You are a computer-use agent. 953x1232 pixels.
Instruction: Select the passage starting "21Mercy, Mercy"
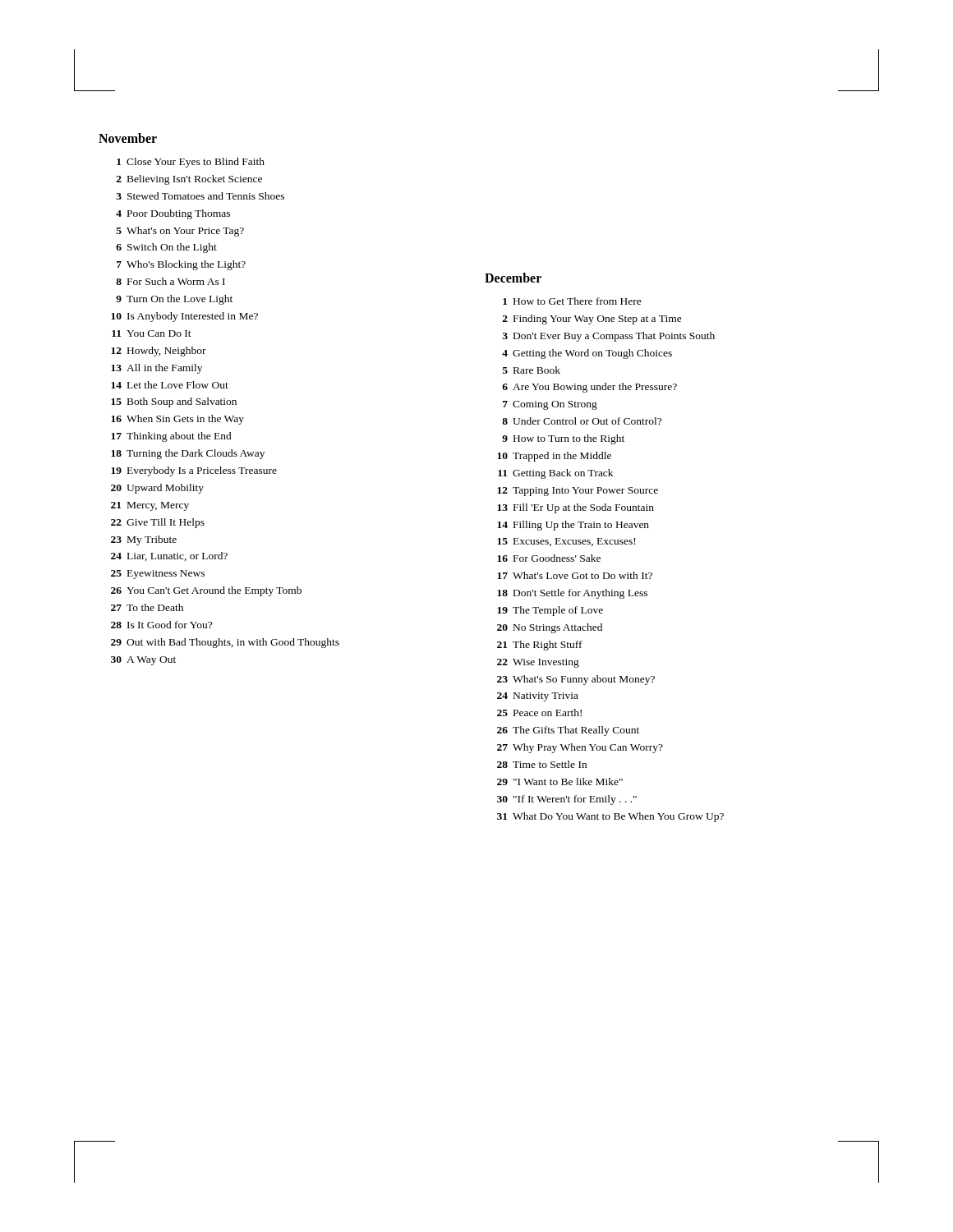[150, 506]
